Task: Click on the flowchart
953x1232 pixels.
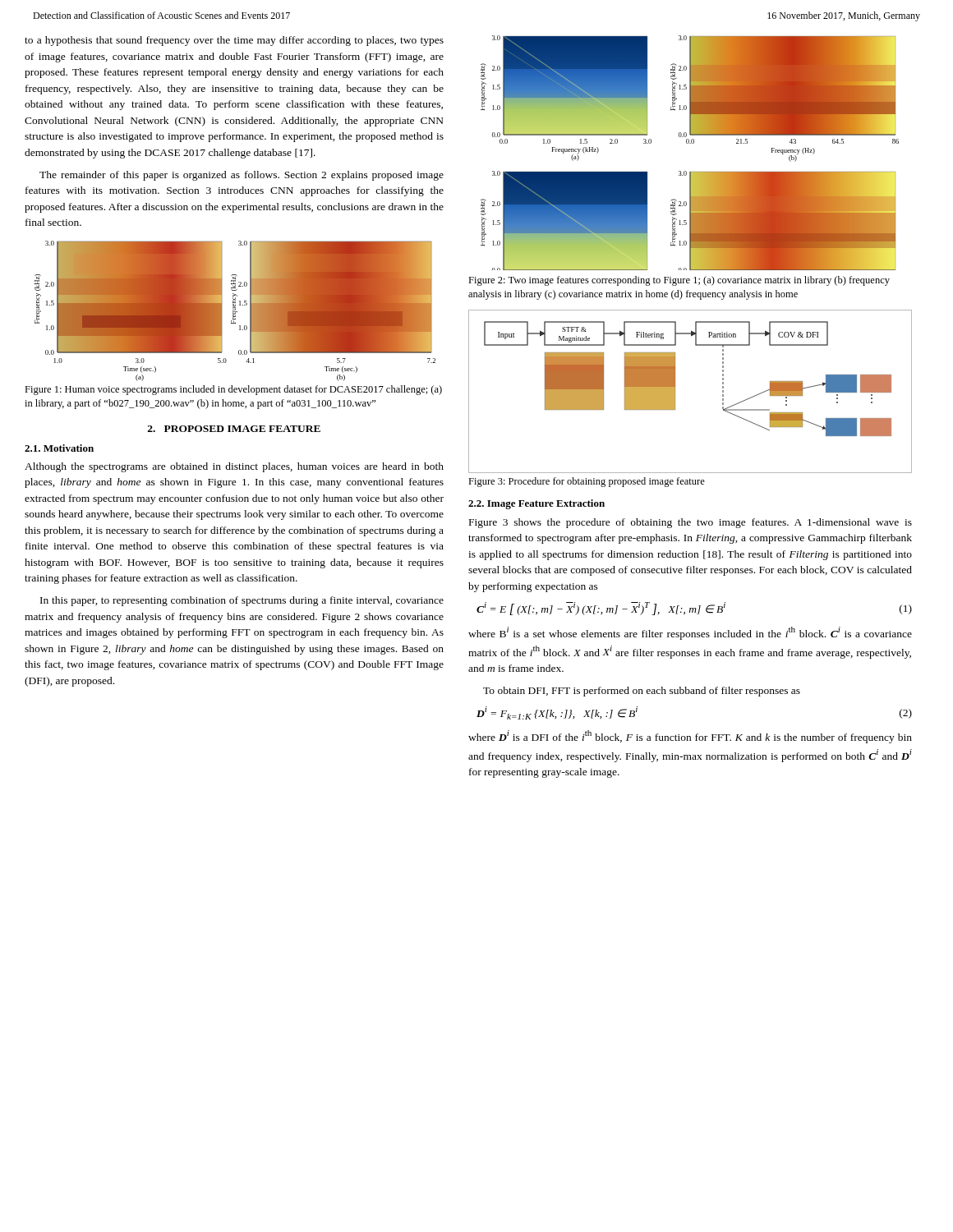Action: click(690, 391)
